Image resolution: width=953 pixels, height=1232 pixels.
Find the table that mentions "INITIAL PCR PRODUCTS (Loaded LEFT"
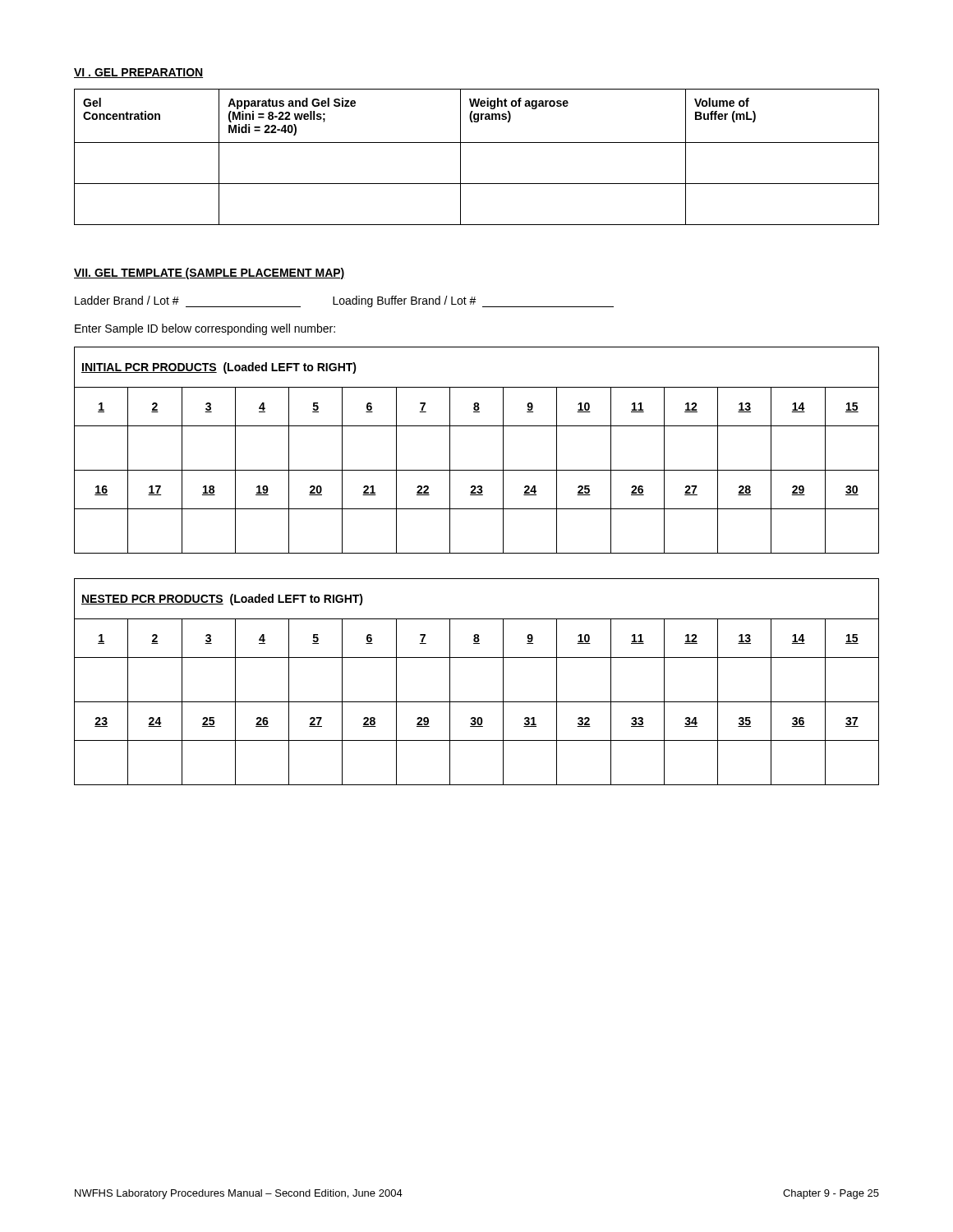(476, 450)
